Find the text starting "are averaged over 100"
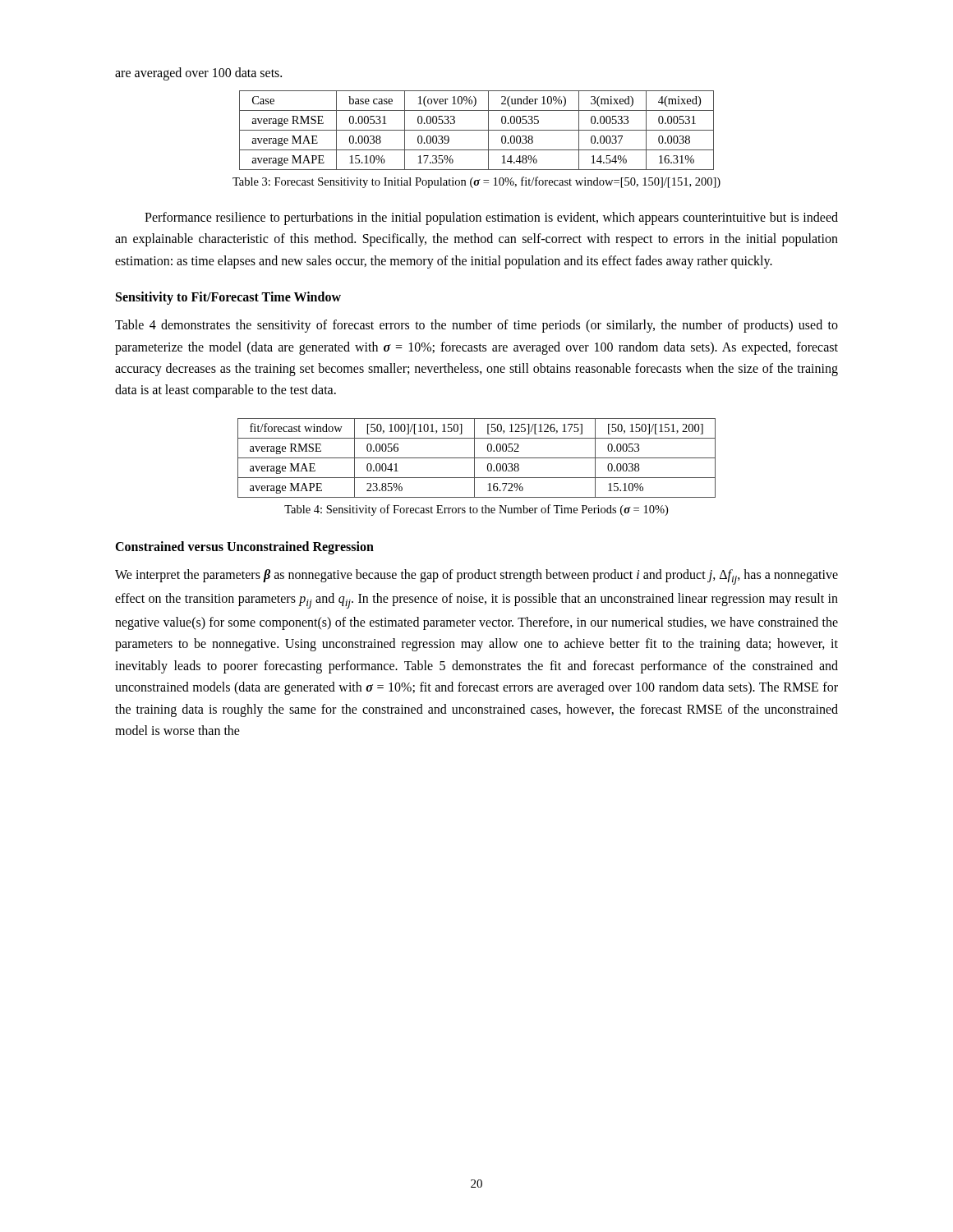 coord(199,73)
